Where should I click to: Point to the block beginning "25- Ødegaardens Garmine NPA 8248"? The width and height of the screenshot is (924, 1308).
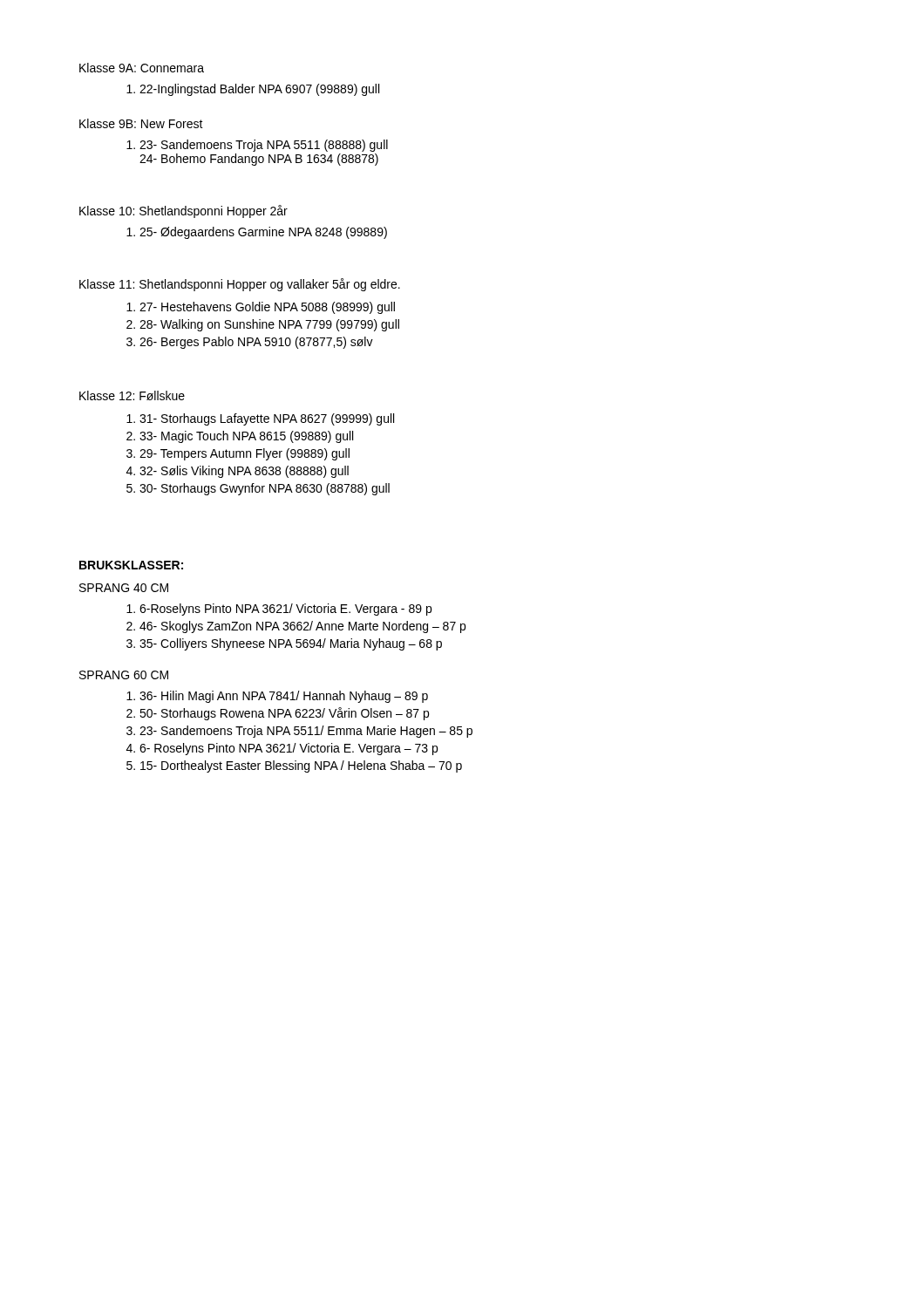pyautogui.click(x=263, y=233)
